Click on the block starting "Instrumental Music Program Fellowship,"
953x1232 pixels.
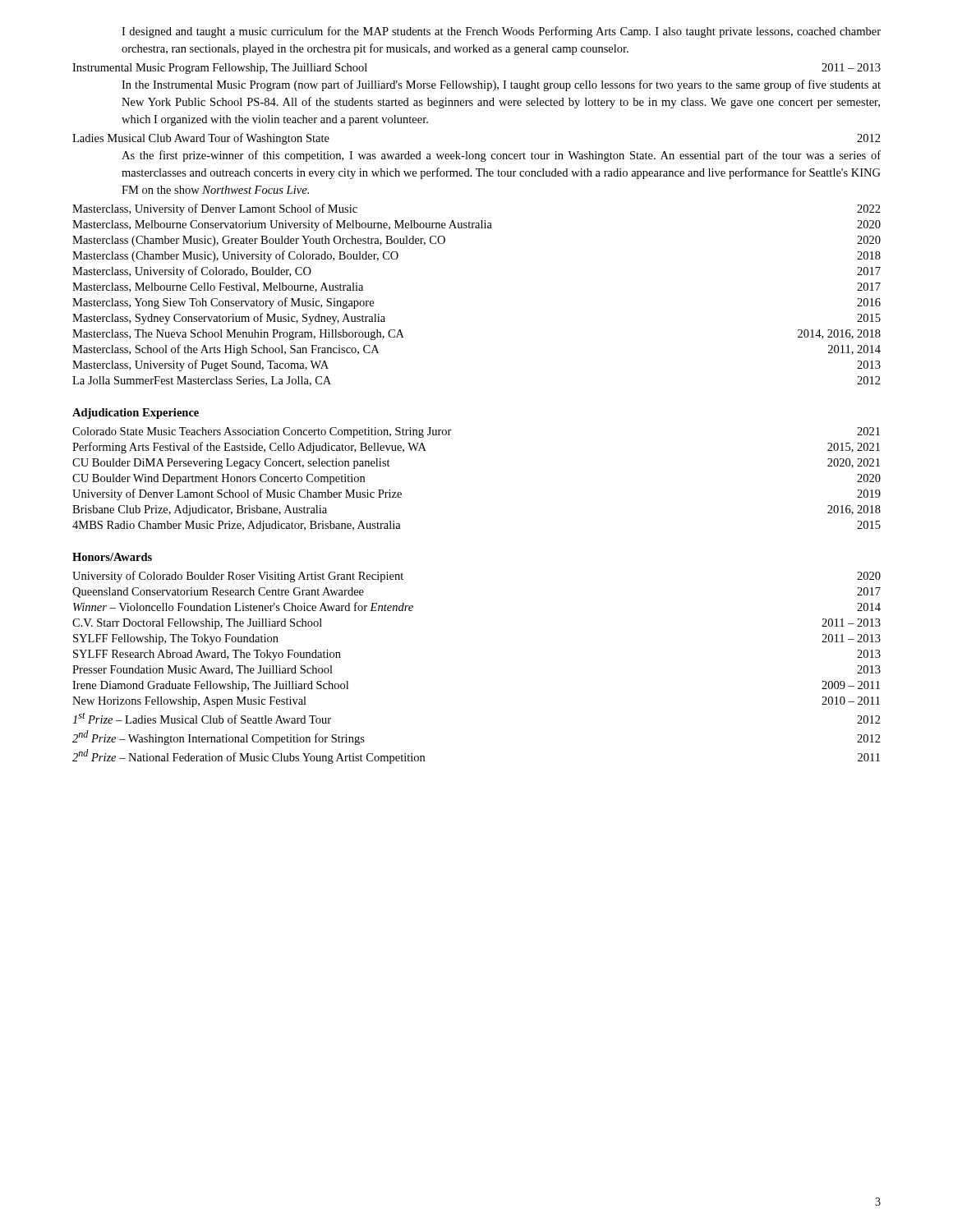[476, 95]
